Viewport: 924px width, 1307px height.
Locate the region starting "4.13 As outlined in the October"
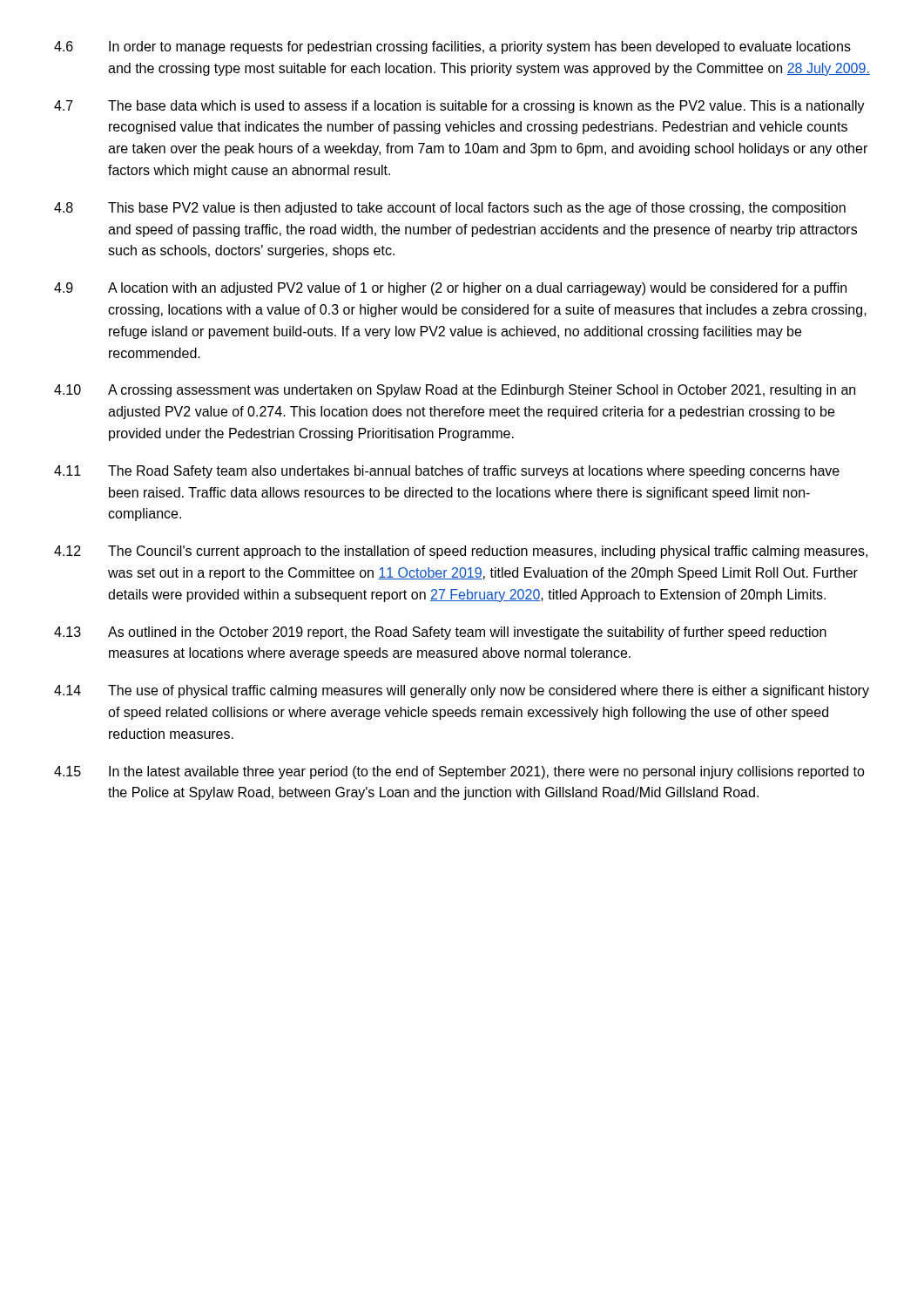[x=462, y=643]
